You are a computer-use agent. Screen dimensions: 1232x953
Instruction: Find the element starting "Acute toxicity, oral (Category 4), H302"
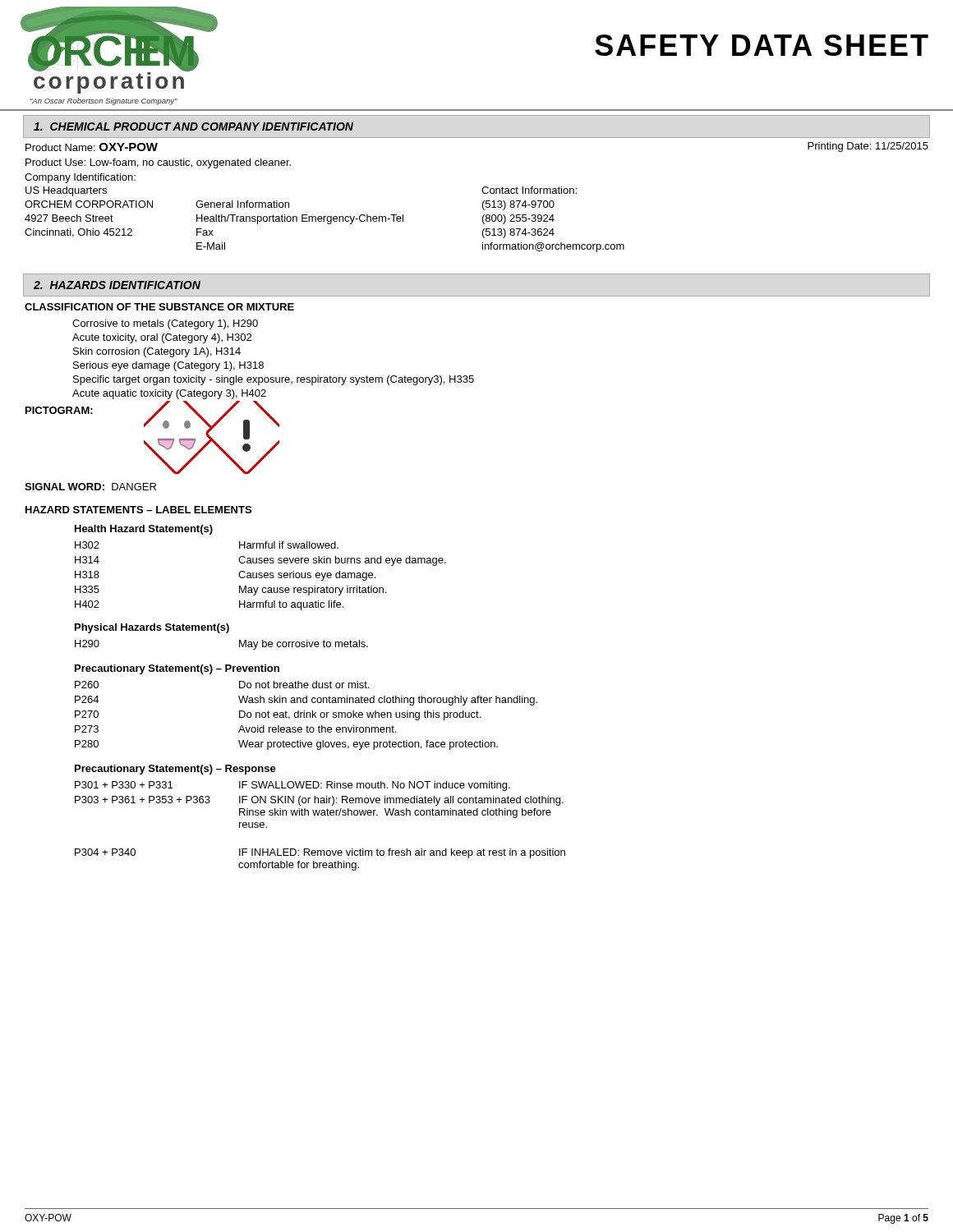coord(162,337)
